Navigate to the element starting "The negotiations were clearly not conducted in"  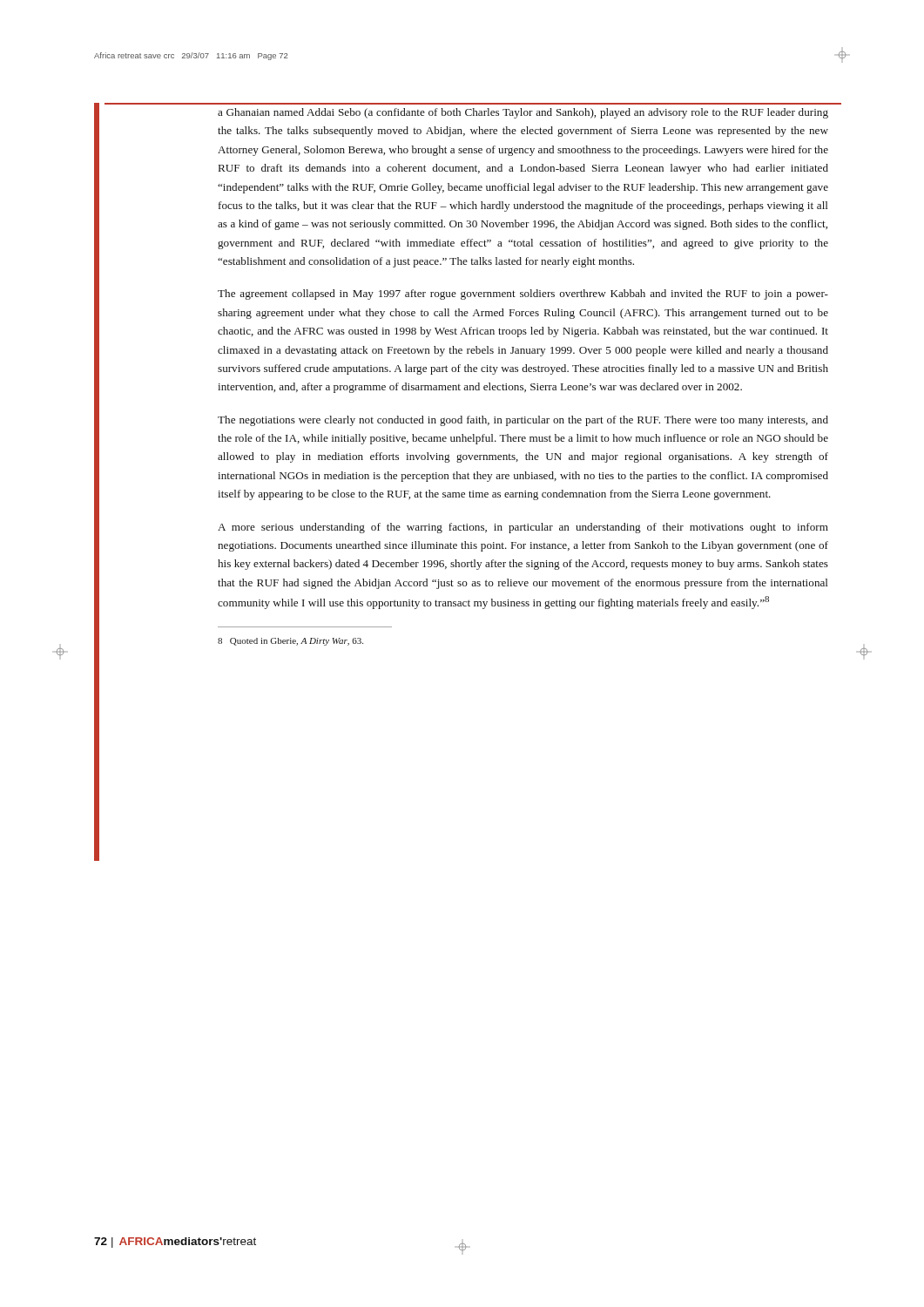[x=523, y=457]
